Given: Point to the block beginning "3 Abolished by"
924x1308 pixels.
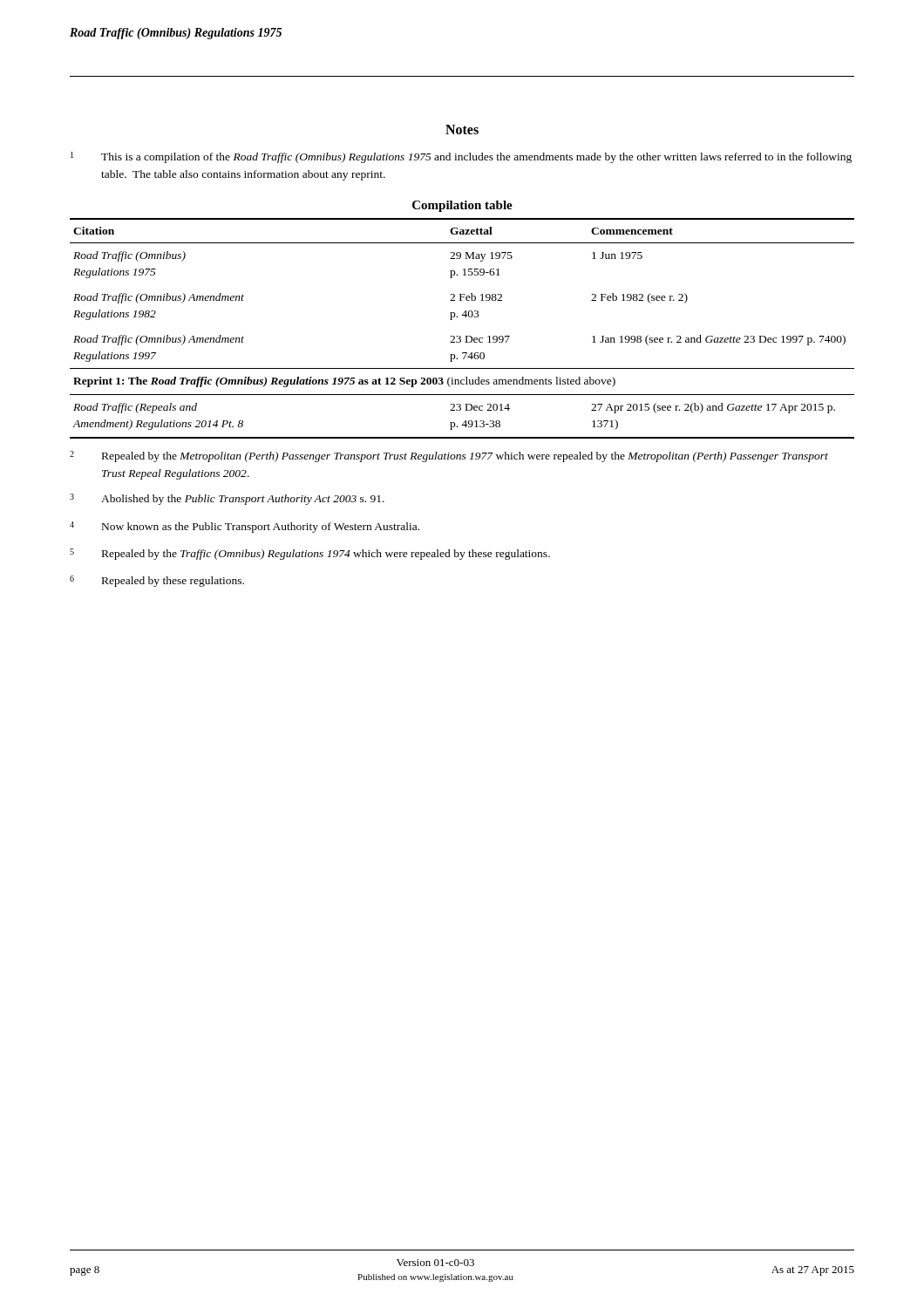Looking at the screenshot, I should pos(227,499).
